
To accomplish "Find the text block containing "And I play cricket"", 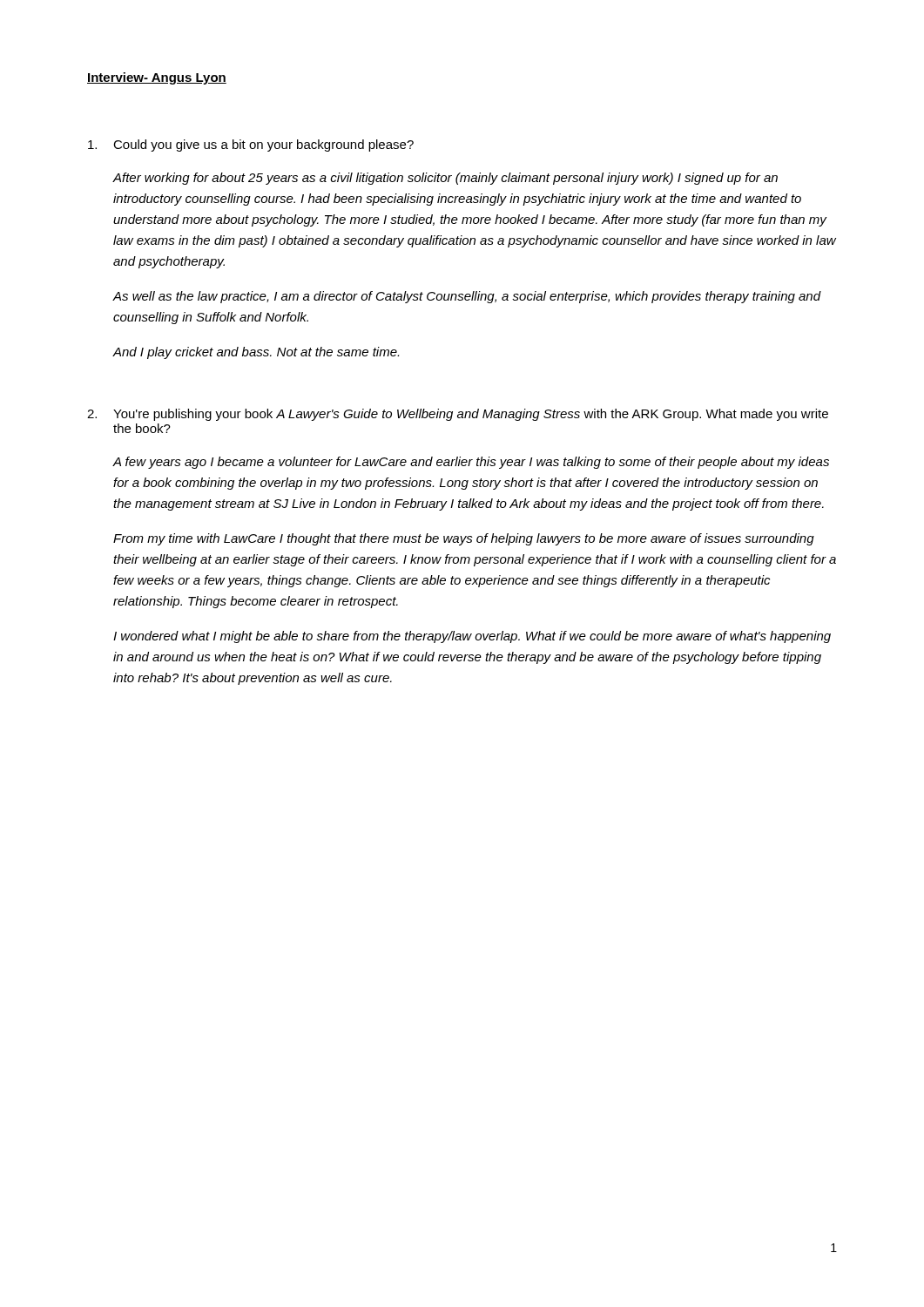I will click(257, 352).
